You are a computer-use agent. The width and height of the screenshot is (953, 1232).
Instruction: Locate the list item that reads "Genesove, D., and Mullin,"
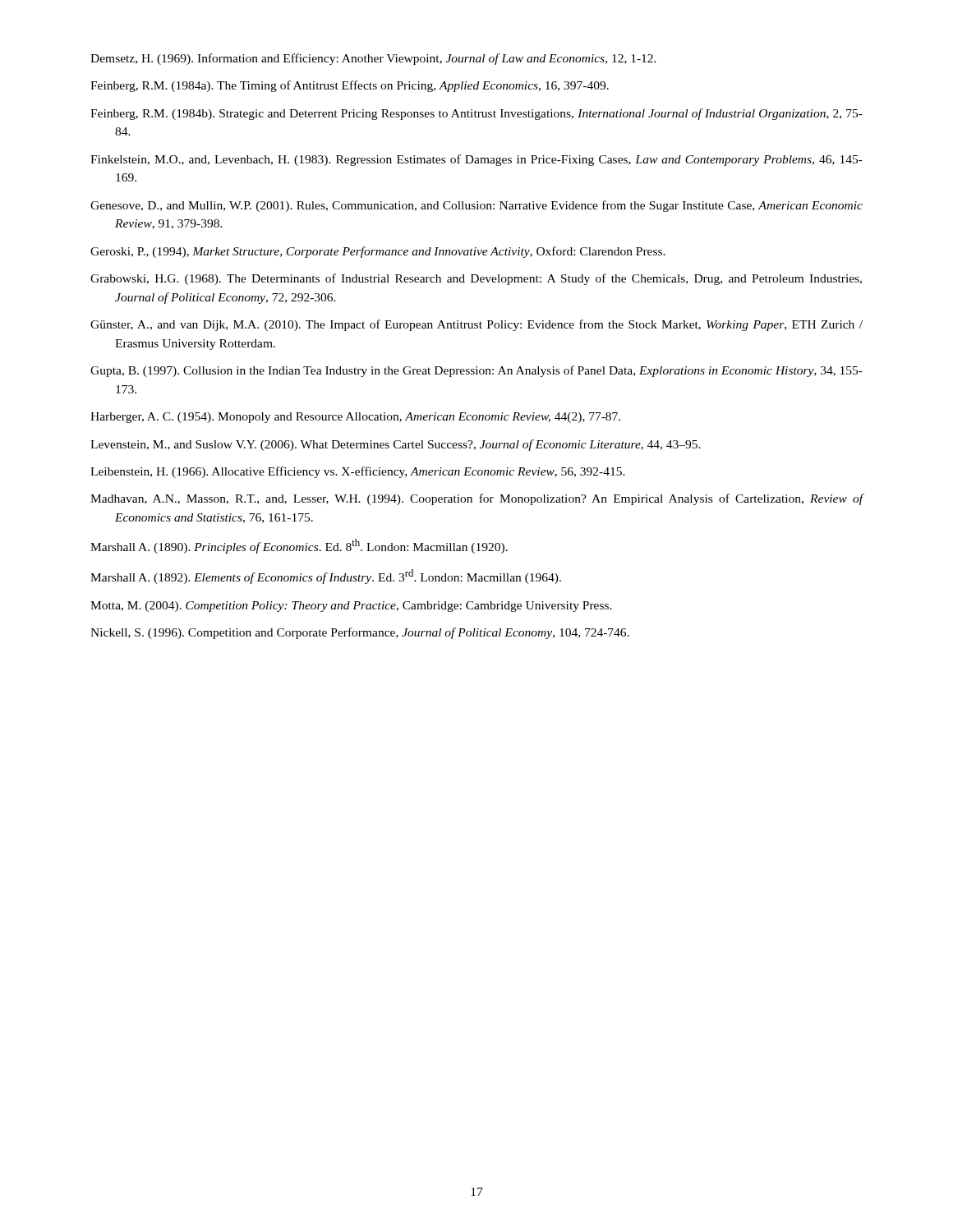[x=476, y=215]
